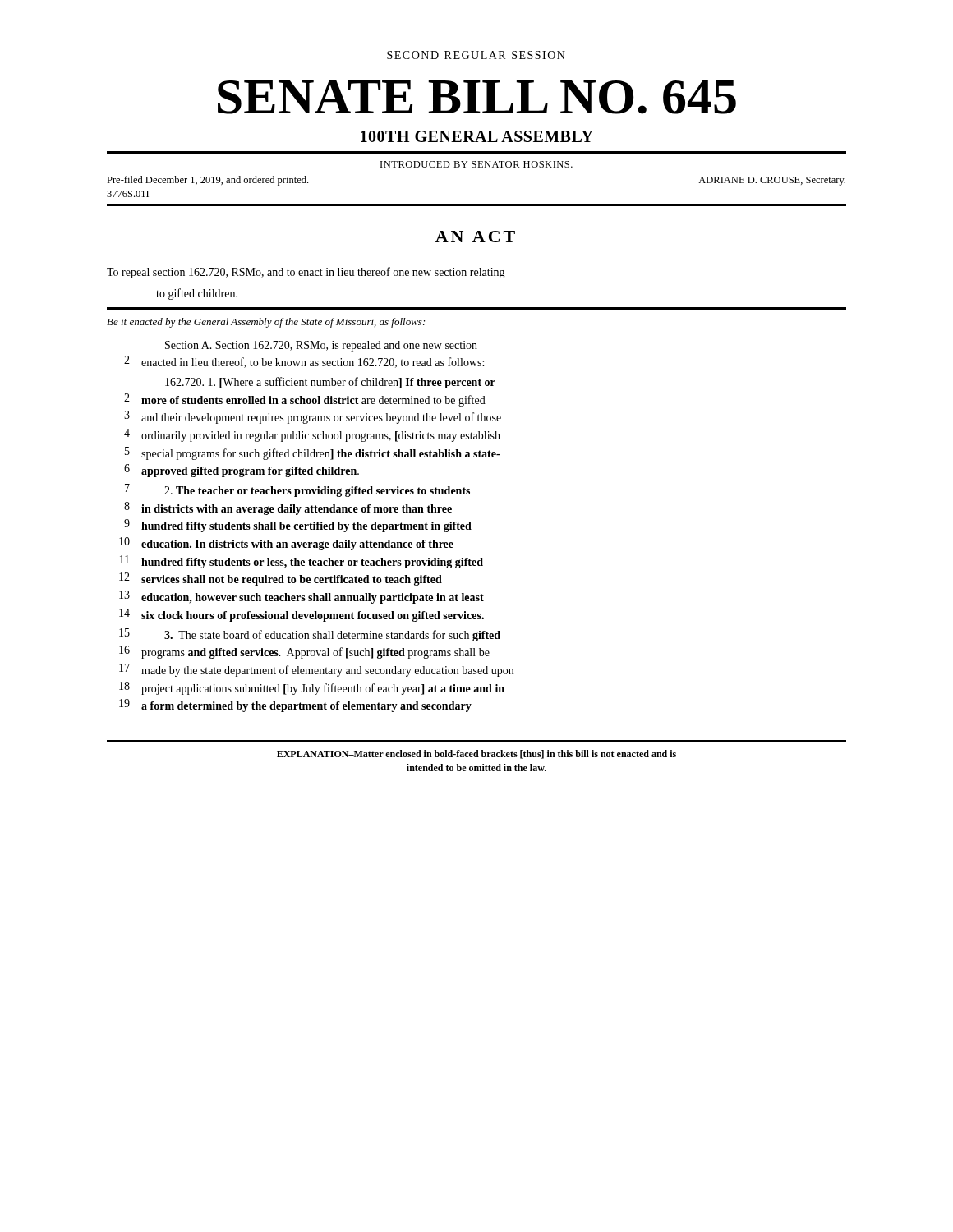
Task: Navigate to the element starting "education, however such"
Action: [312, 598]
